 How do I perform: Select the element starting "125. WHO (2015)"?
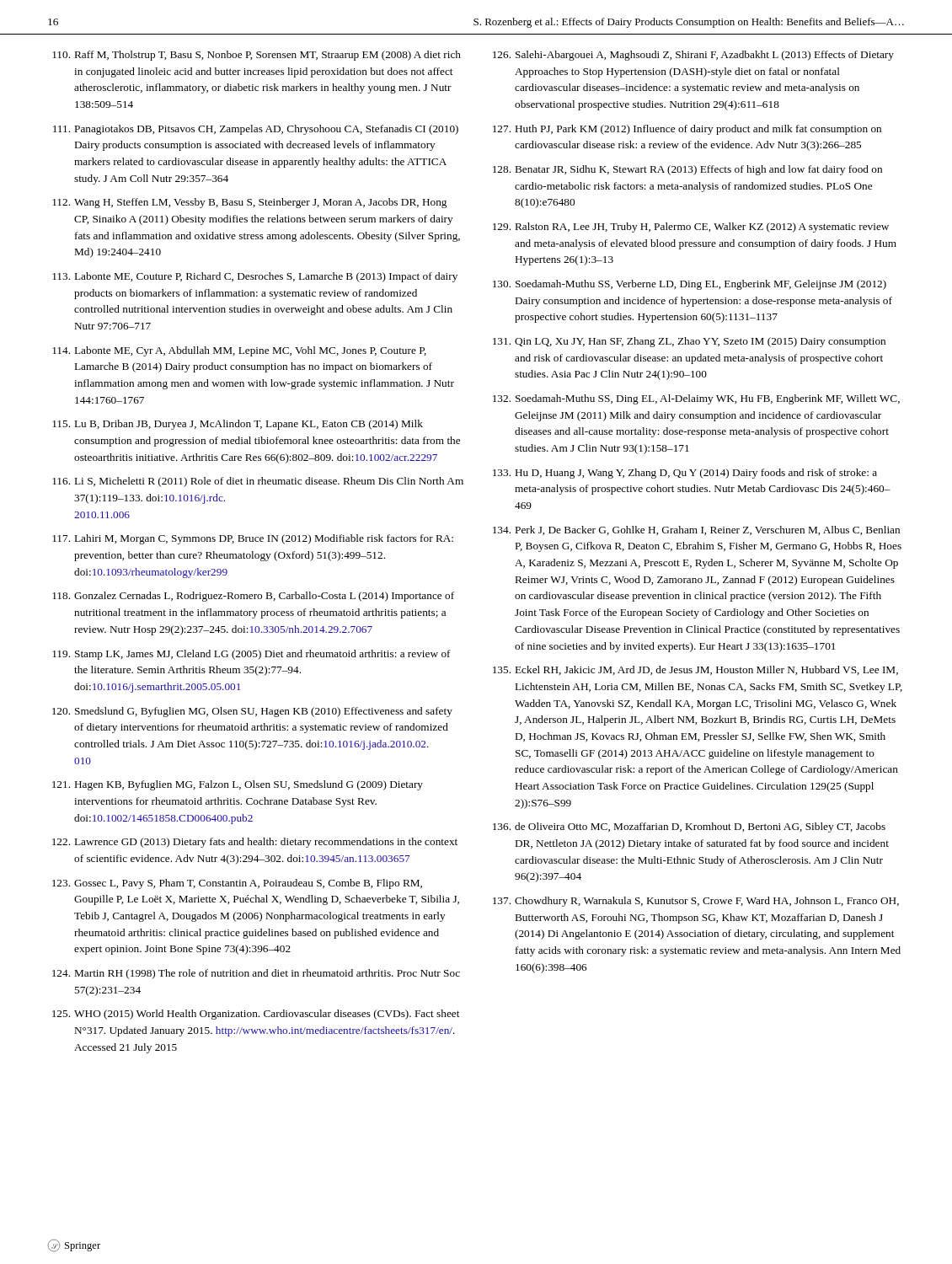[256, 1030]
